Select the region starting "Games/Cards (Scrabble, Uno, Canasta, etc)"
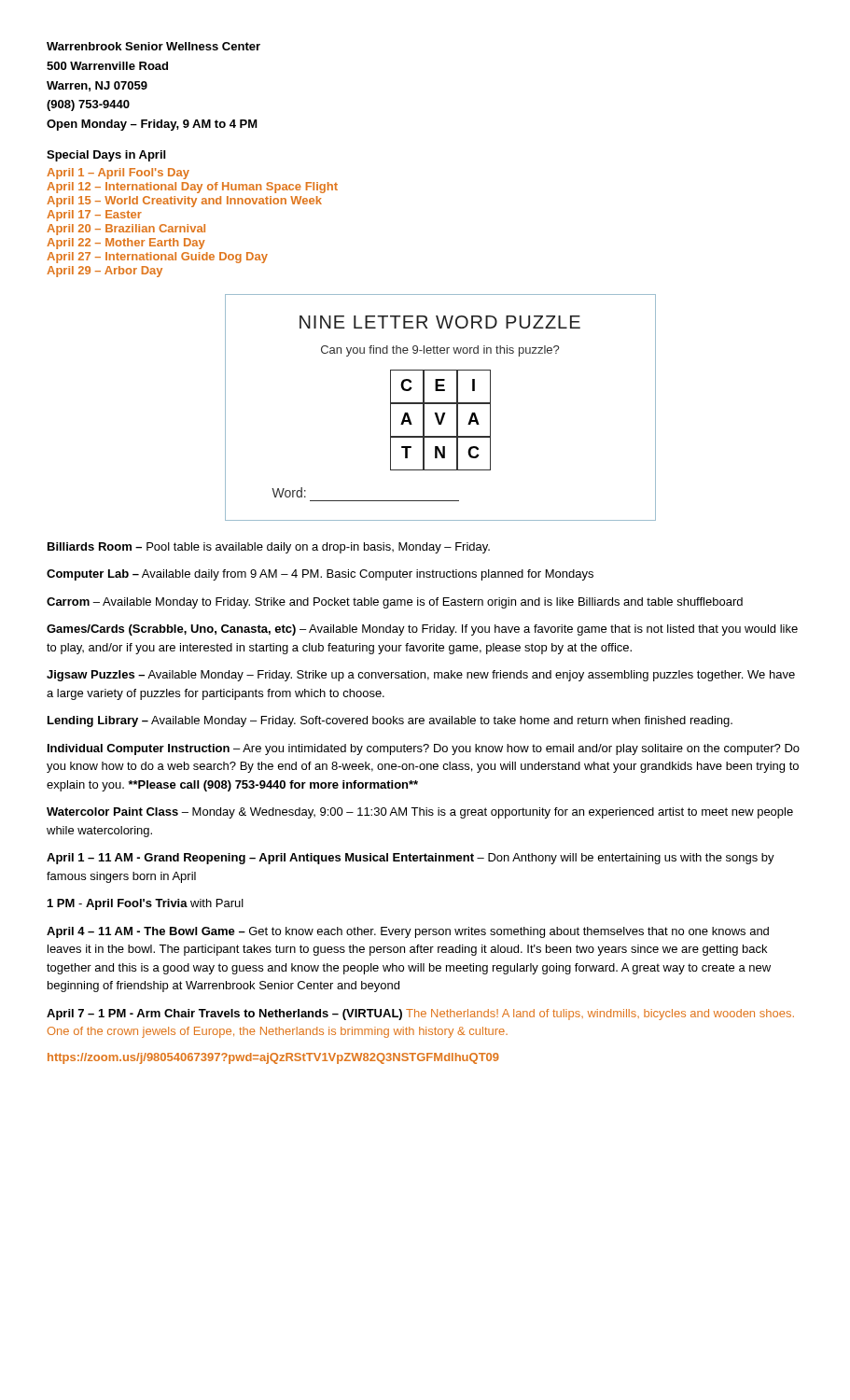 click(x=422, y=638)
